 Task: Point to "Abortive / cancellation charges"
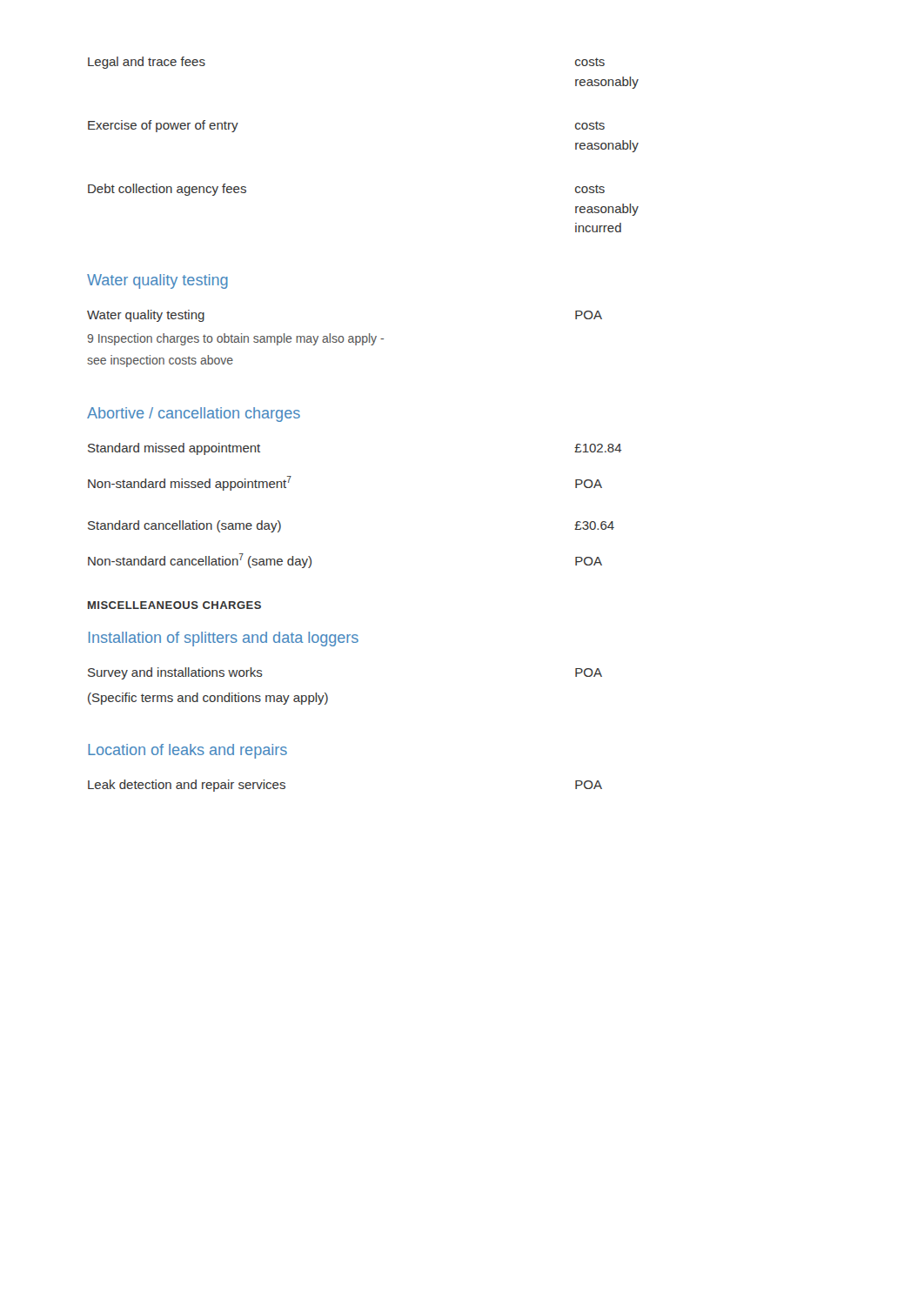point(194,413)
